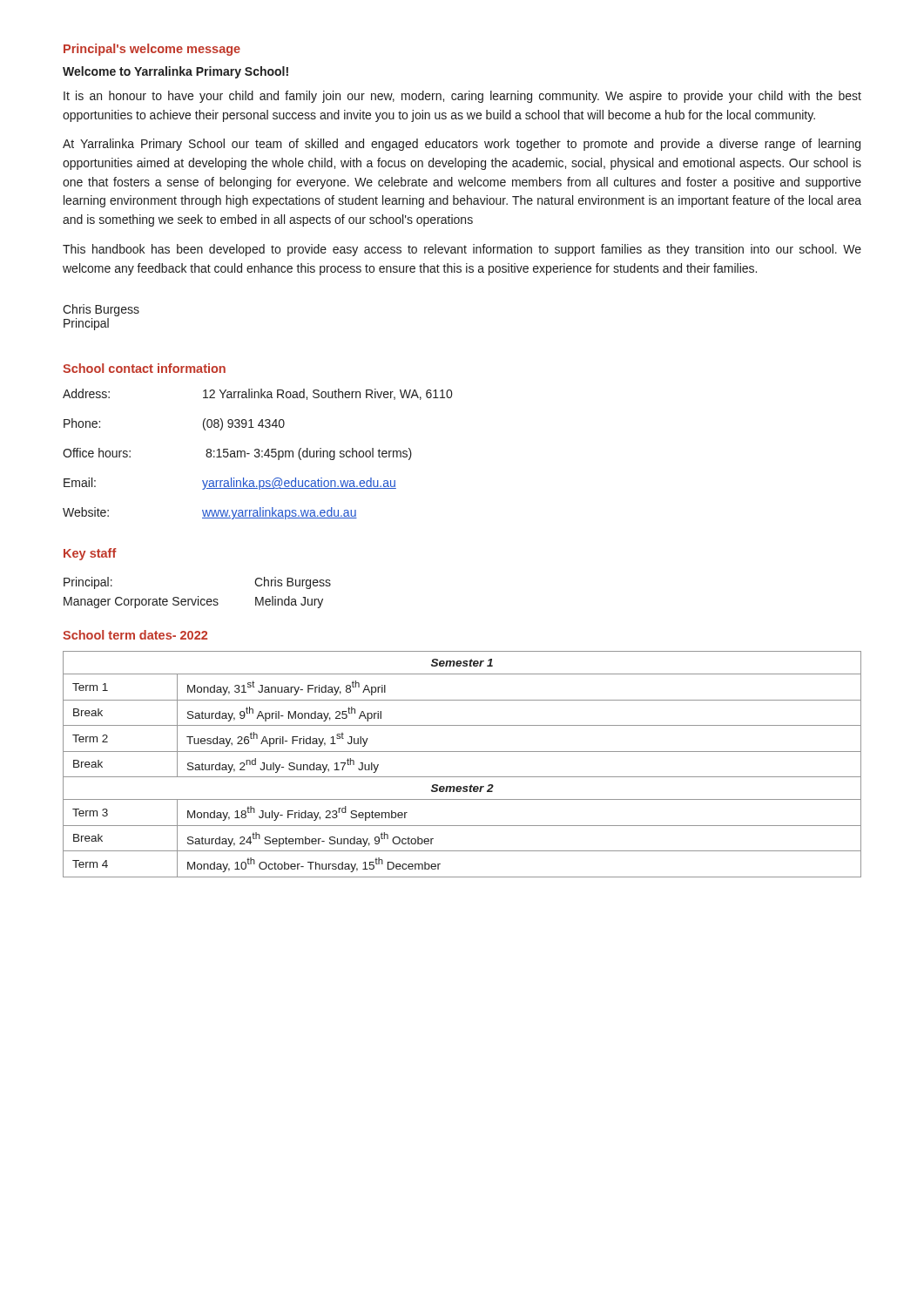Locate the passage starting "It is an honour to"
The width and height of the screenshot is (924, 1307).
click(462, 106)
